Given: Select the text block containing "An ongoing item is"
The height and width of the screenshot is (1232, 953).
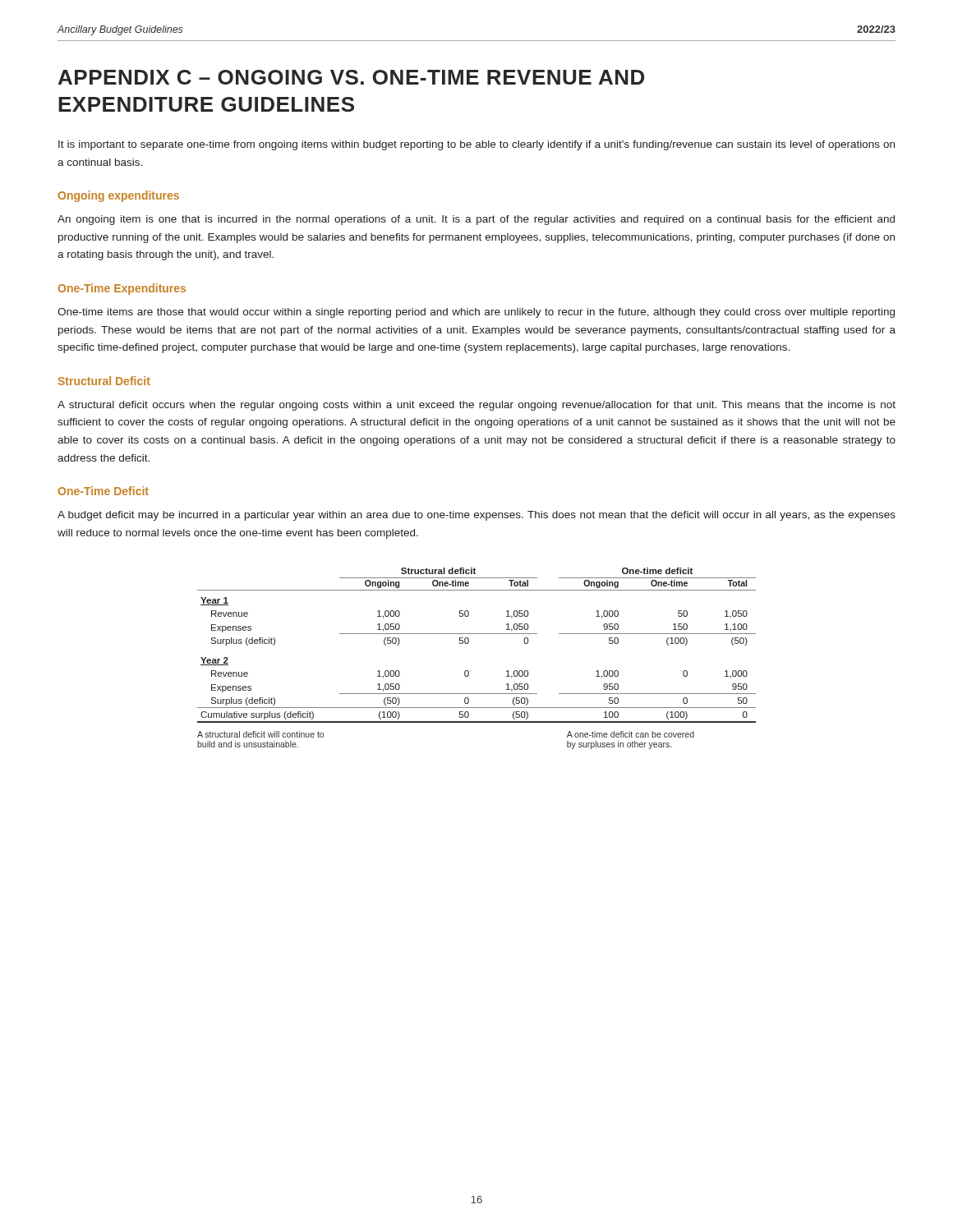Looking at the screenshot, I should (x=476, y=237).
